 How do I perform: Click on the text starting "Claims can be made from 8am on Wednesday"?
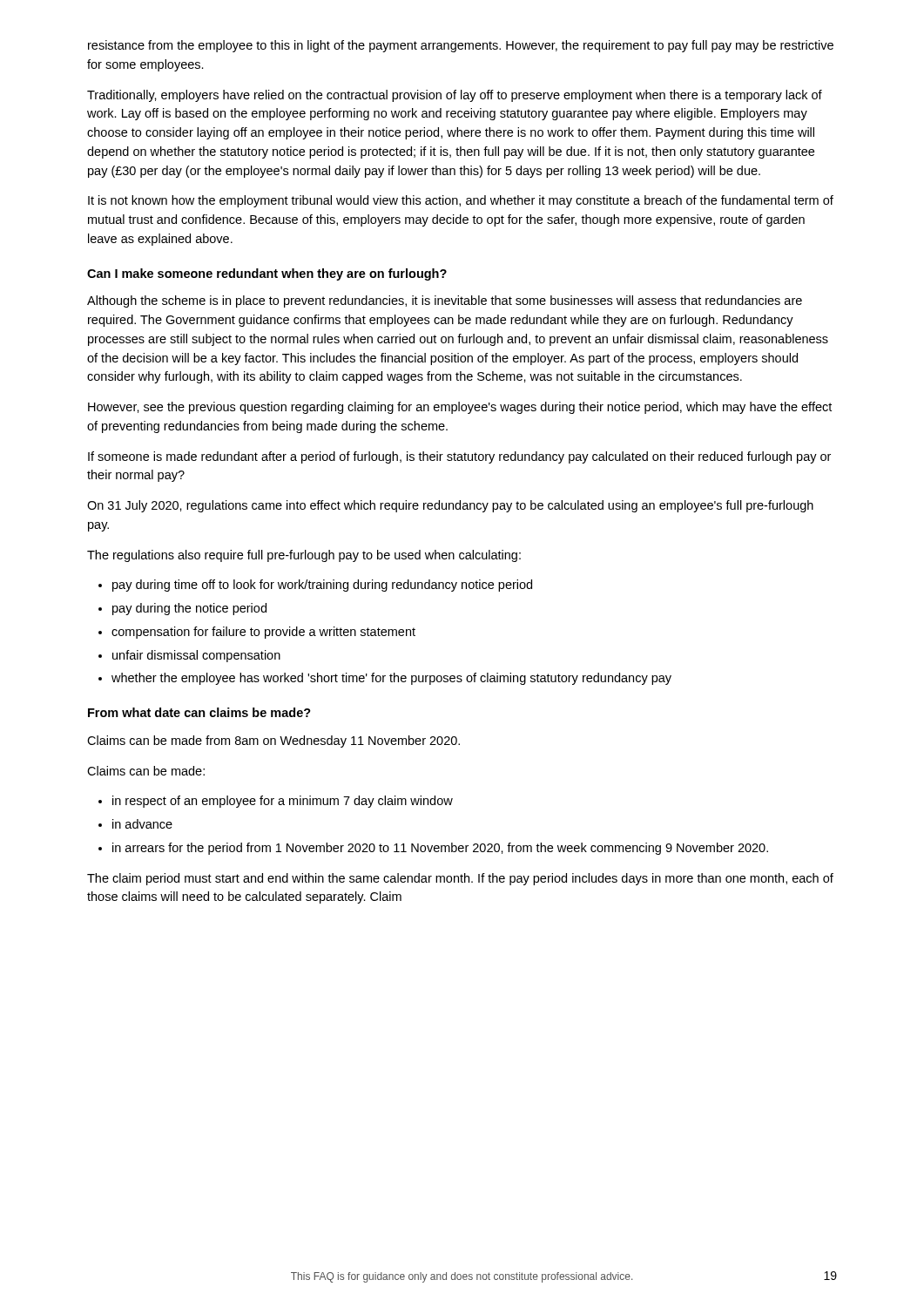tap(462, 741)
